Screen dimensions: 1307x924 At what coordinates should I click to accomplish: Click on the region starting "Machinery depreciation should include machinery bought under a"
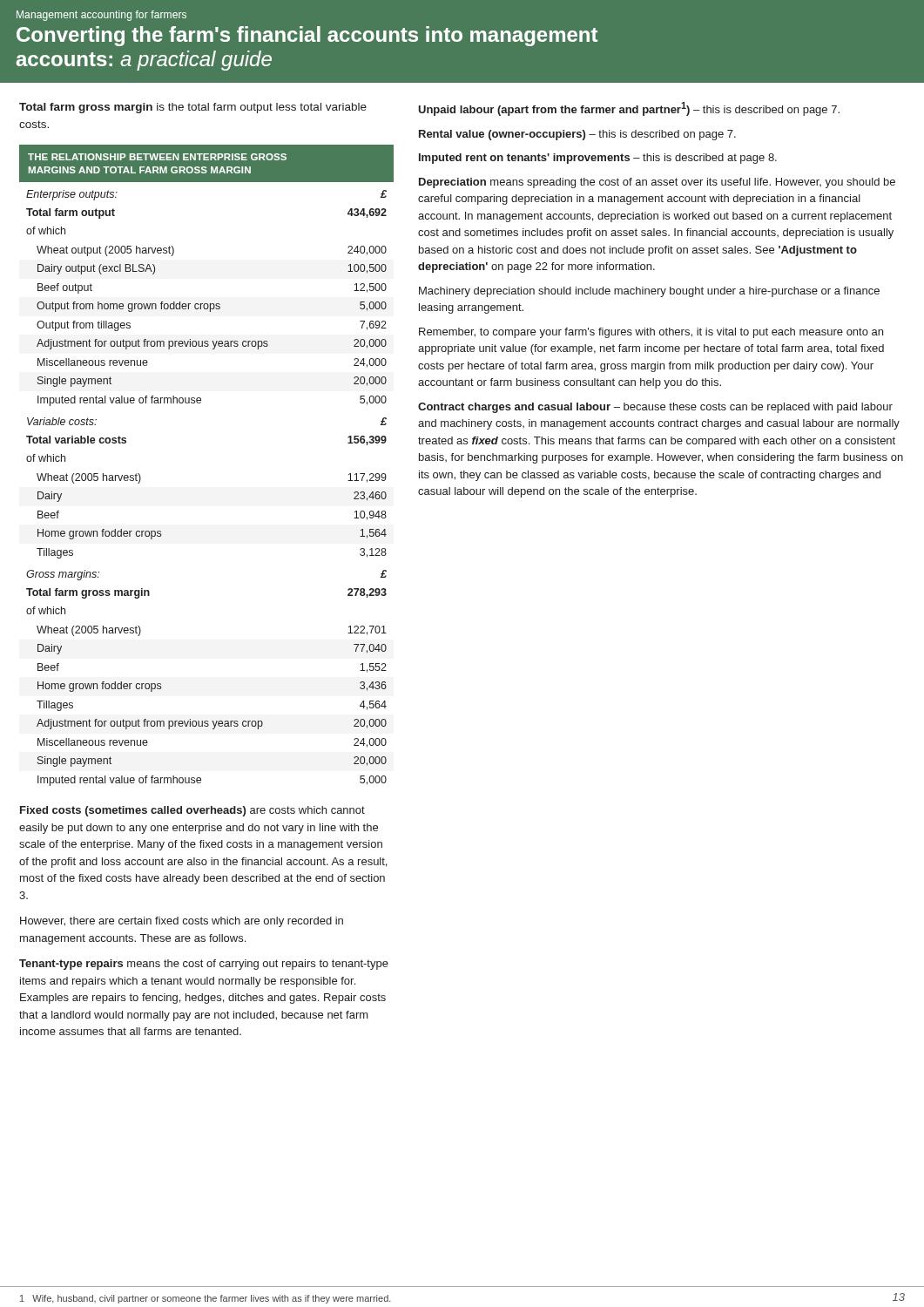pyautogui.click(x=649, y=299)
